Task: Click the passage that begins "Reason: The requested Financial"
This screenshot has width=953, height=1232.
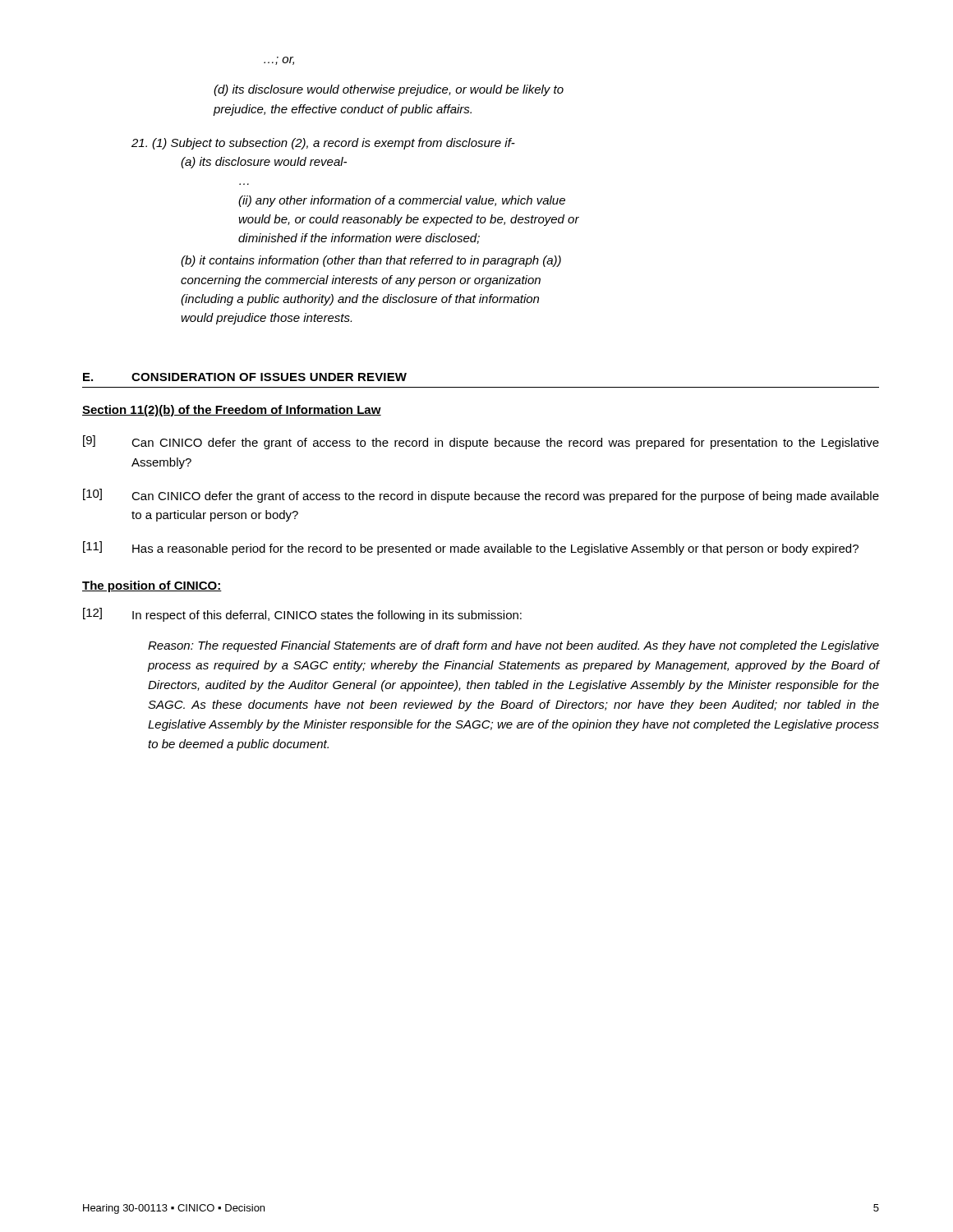Action: pyautogui.click(x=513, y=694)
